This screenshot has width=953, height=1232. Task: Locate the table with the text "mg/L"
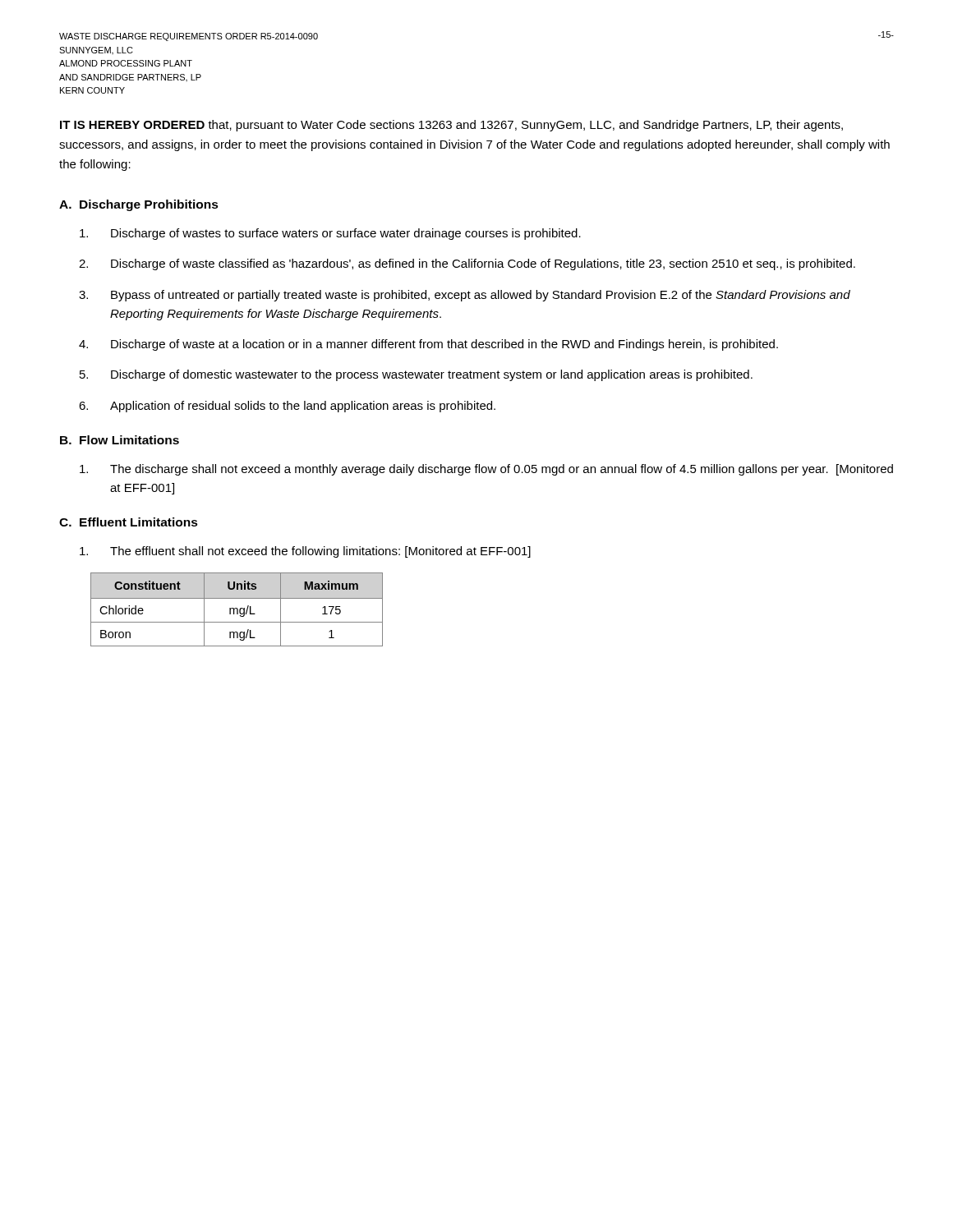[x=476, y=609]
